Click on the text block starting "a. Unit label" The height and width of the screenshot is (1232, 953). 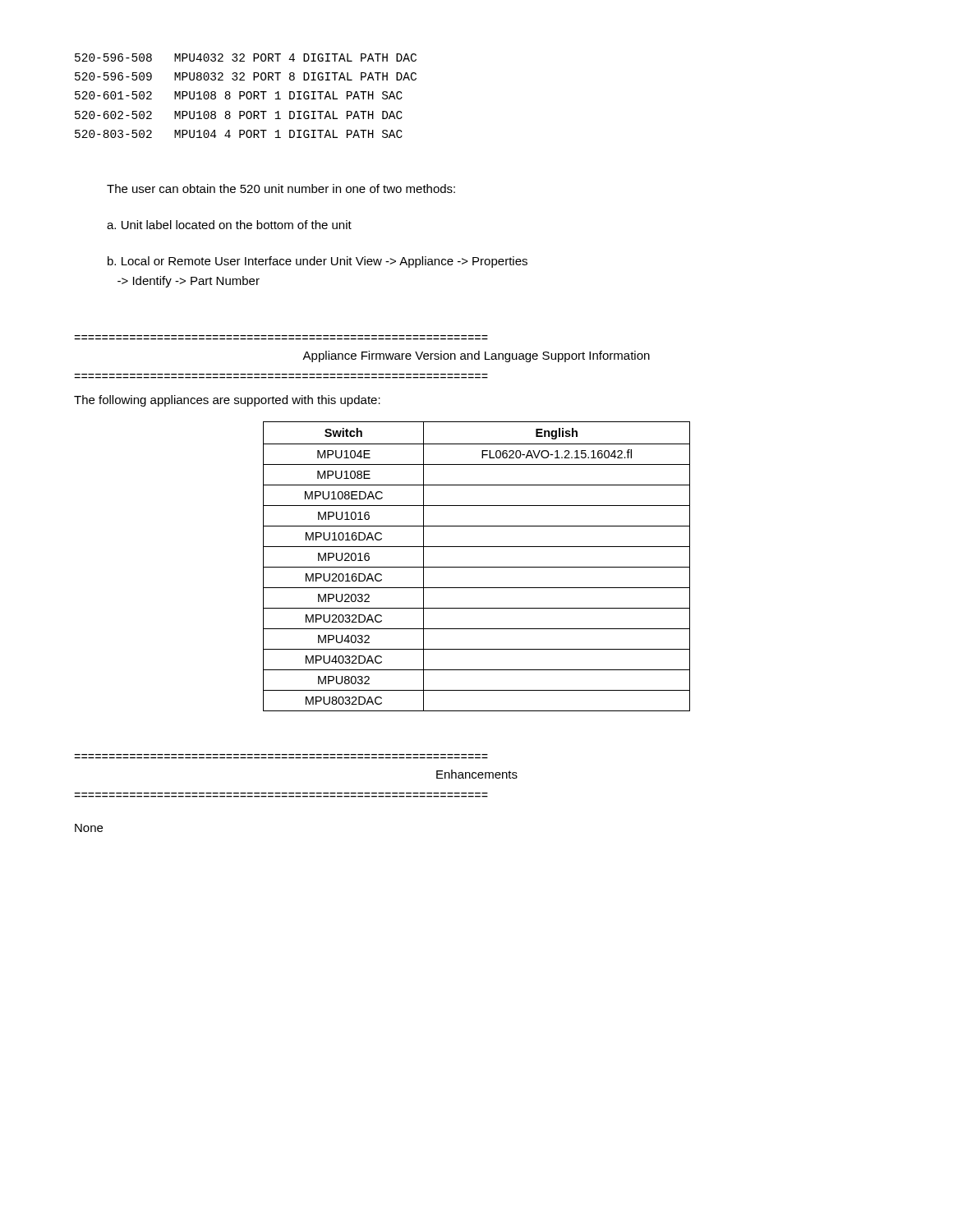click(229, 225)
